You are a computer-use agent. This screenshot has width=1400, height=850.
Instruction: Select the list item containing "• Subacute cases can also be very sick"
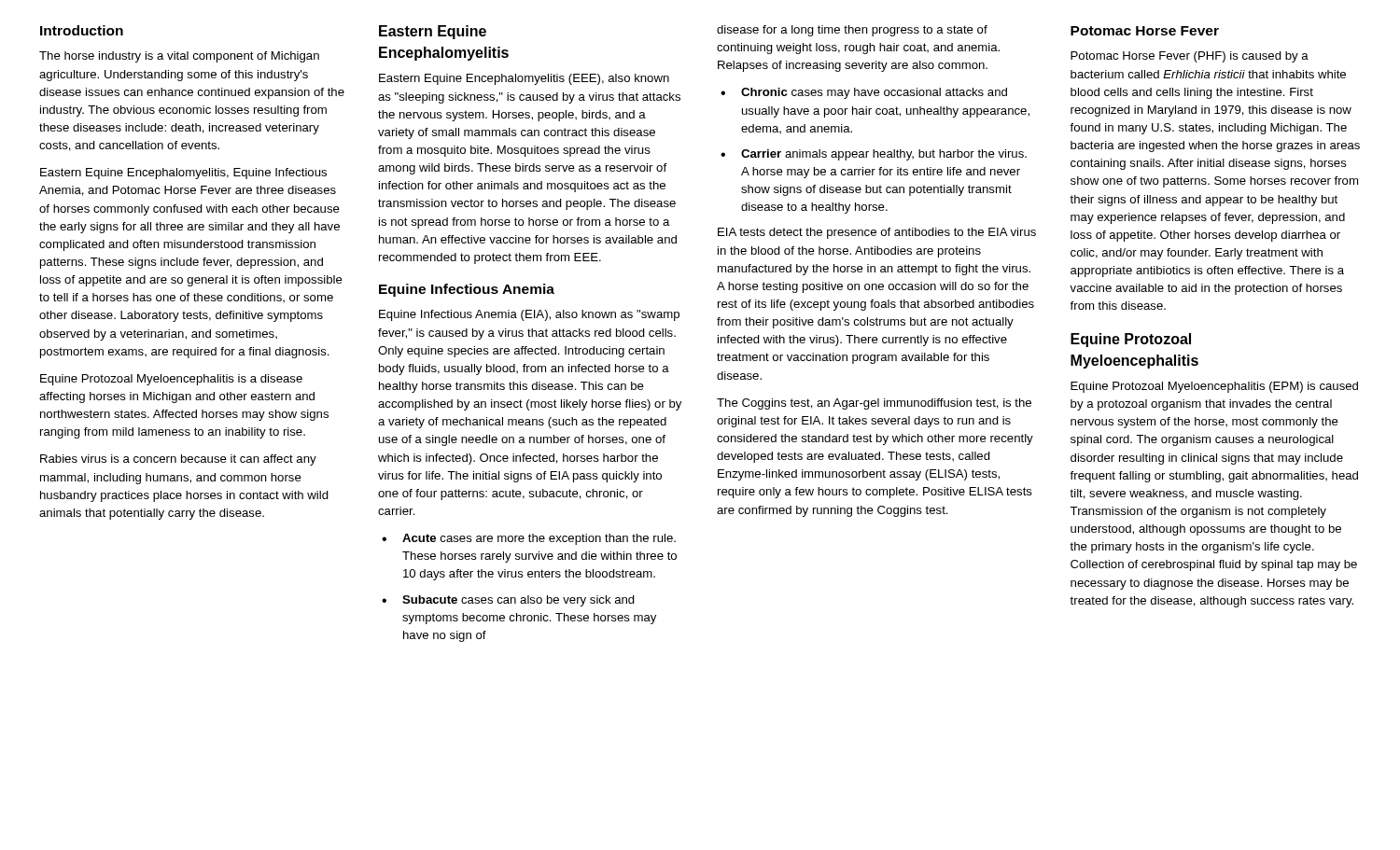tap(531, 617)
